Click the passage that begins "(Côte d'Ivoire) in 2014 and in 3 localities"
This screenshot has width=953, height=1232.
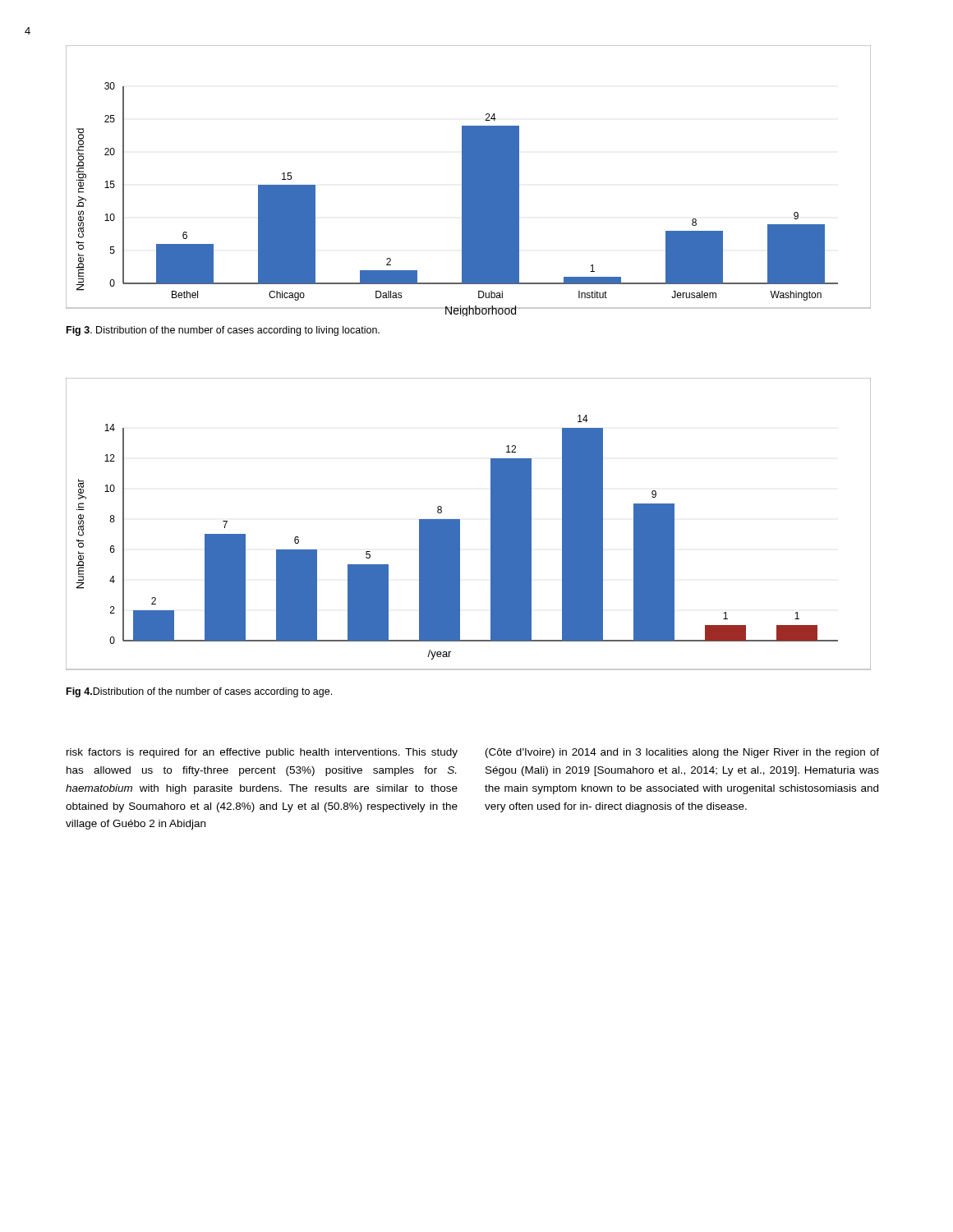point(682,779)
